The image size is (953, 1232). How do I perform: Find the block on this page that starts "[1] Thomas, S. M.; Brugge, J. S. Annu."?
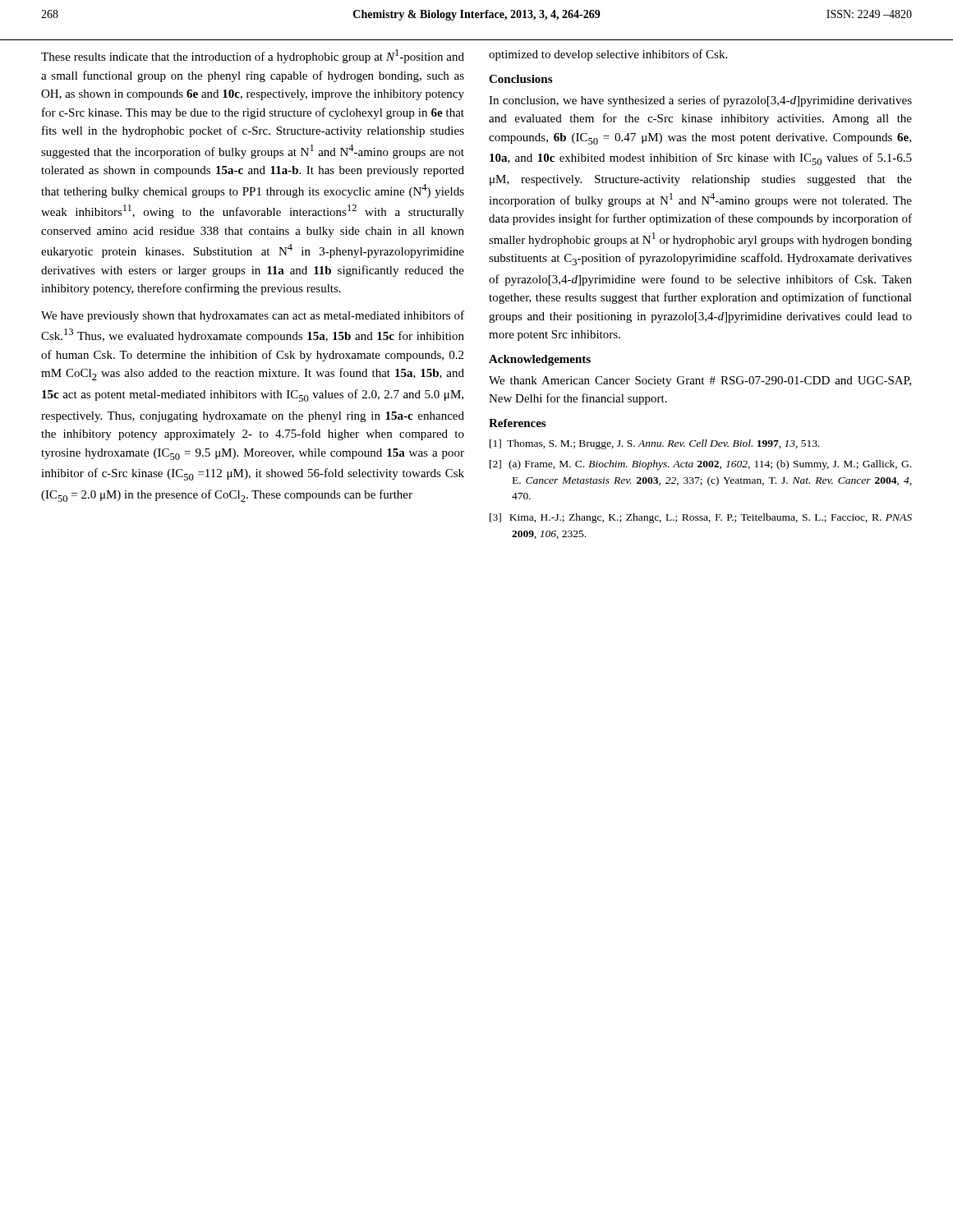click(x=655, y=443)
